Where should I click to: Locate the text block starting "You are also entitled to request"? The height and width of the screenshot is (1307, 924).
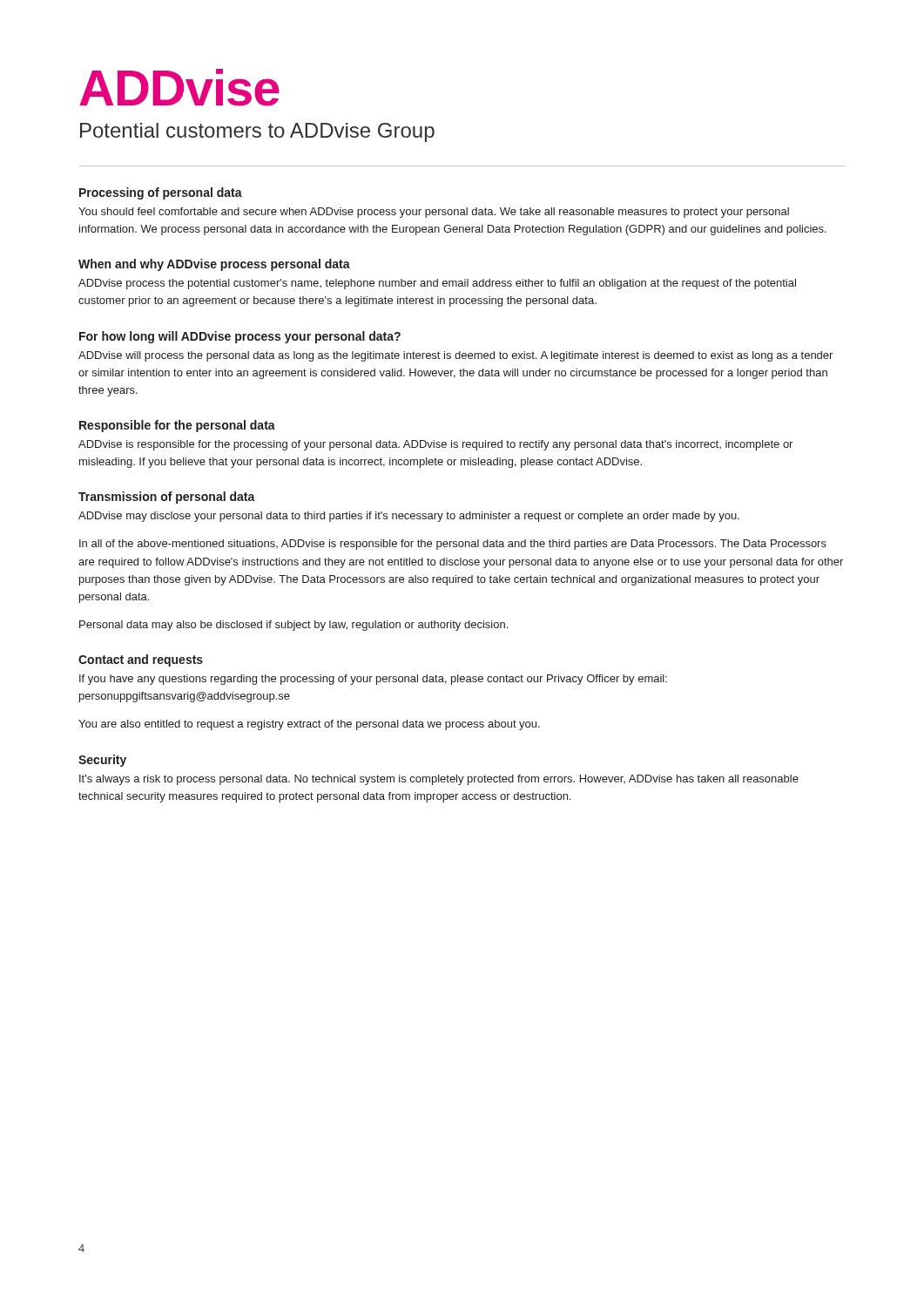pyautogui.click(x=309, y=724)
